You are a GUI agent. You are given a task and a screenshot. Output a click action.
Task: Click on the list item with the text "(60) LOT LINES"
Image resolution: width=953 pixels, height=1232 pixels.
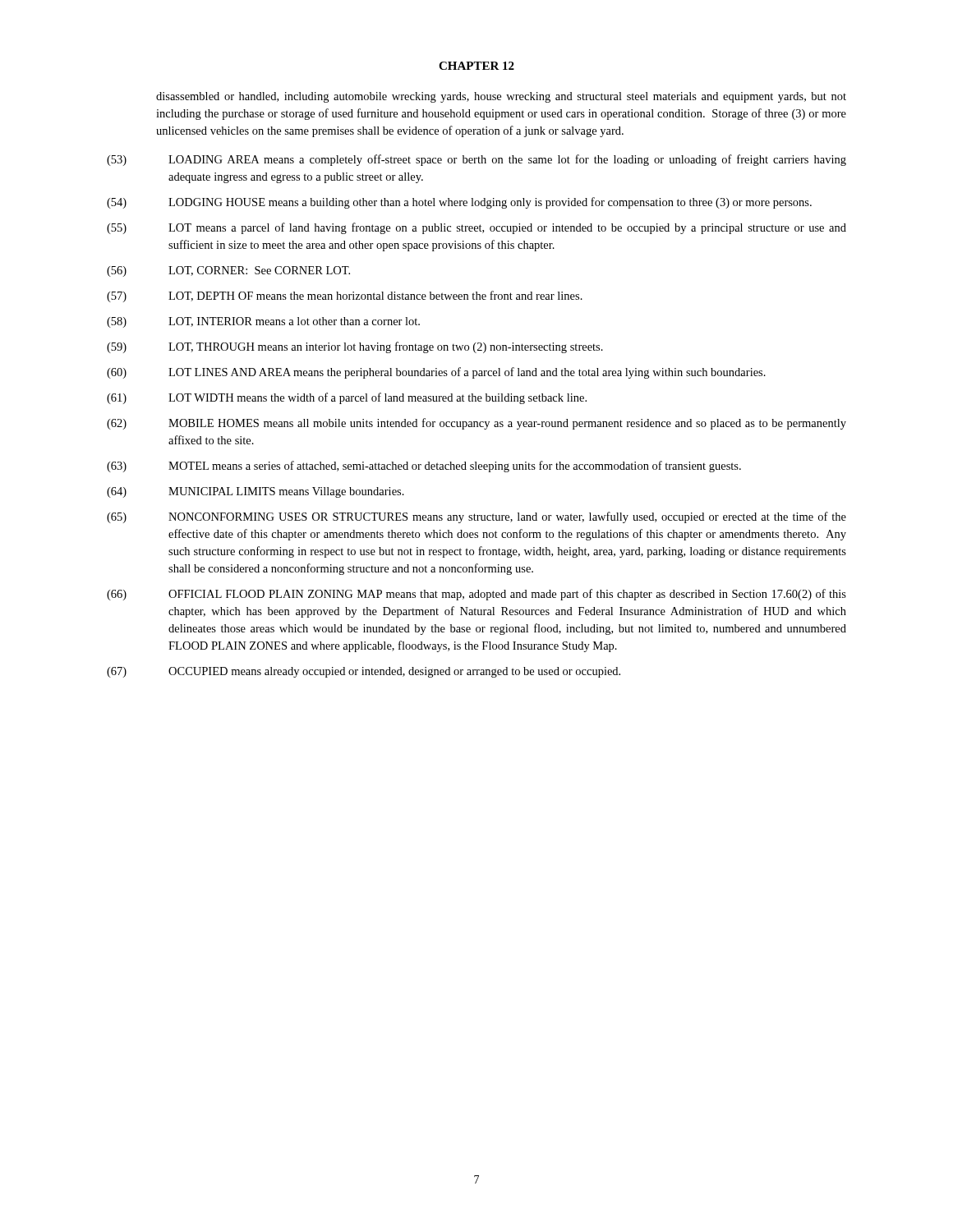(476, 373)
